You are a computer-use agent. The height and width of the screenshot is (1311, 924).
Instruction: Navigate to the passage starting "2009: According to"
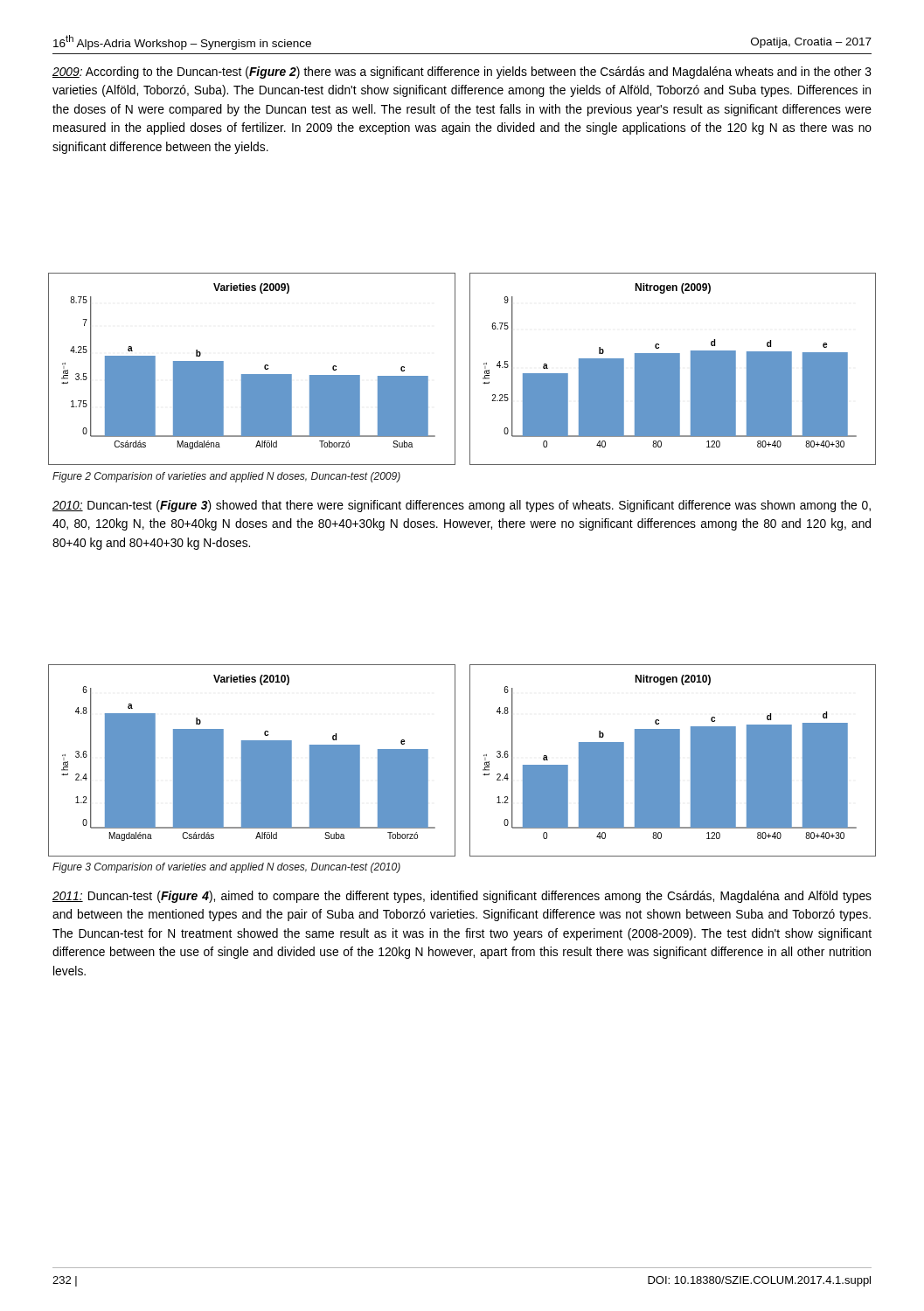[x=462, y=109]
